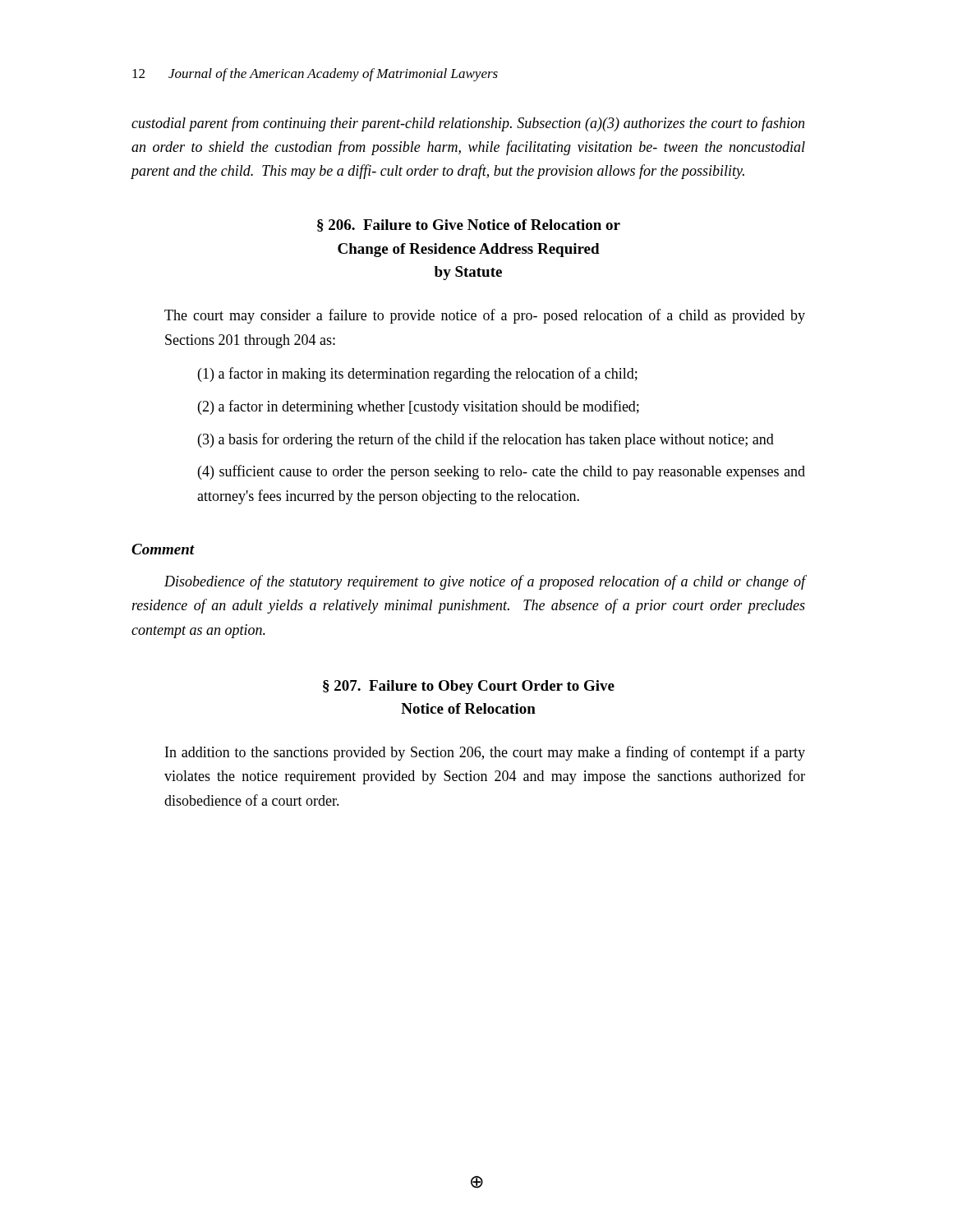Click on the text block with the text "The court may consider"
Viewport: 953px width, 1232px height.
pyautogui.click(x=485, y=328)
